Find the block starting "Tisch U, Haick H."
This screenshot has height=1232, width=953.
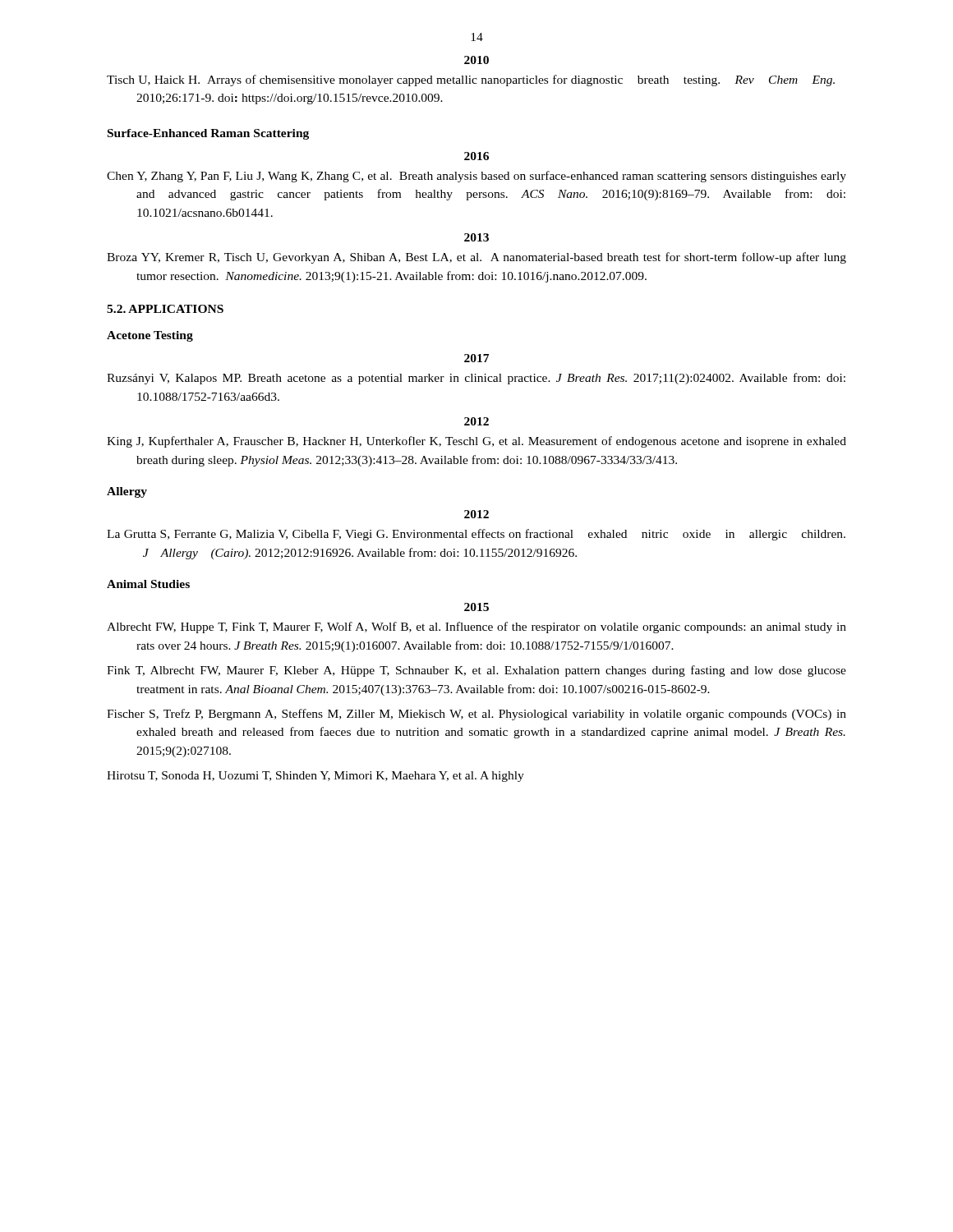[x=476, y=89]
